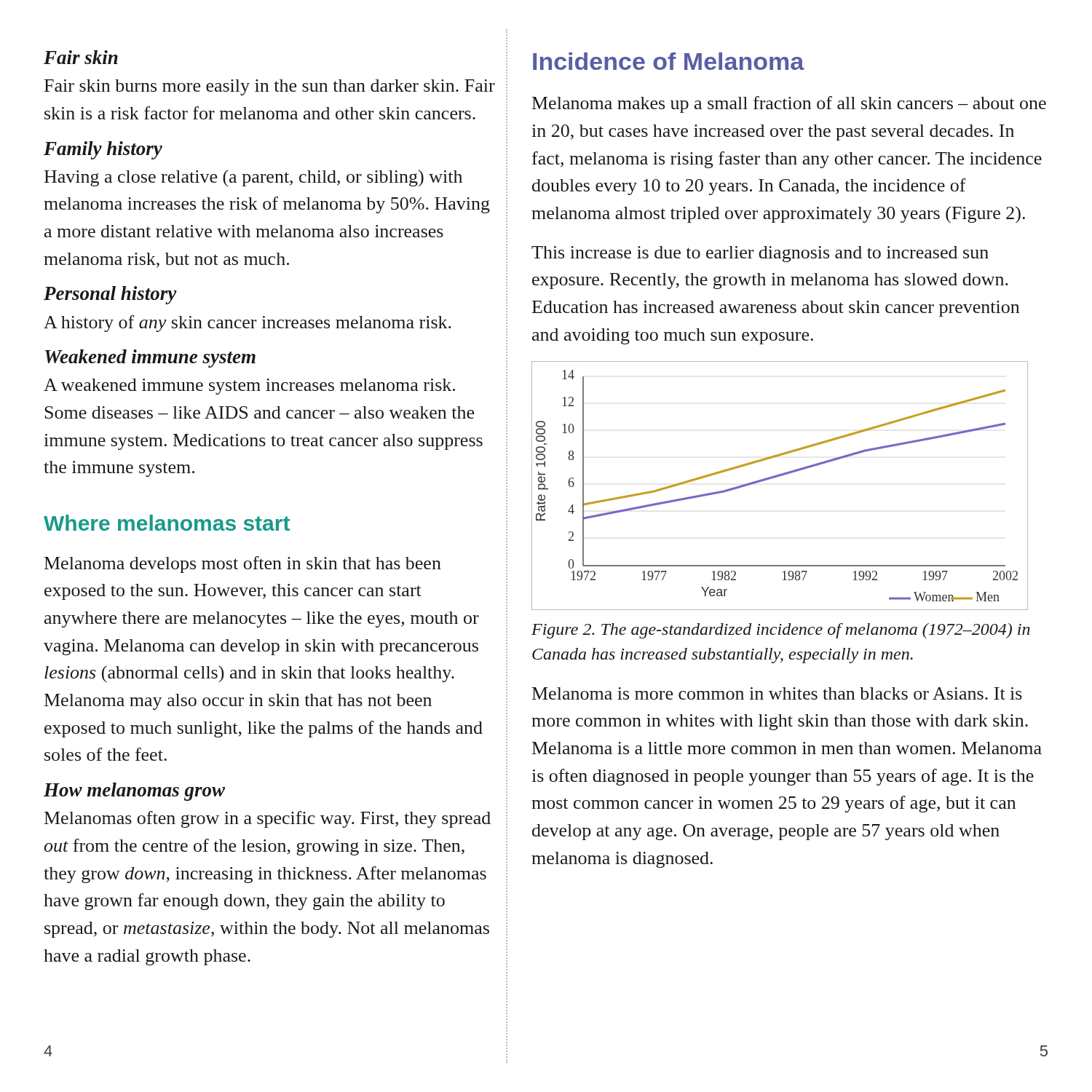The width and height of the screenshot is (1092, 1092).
Task: Locate the line chart
Action: (790, 486)
